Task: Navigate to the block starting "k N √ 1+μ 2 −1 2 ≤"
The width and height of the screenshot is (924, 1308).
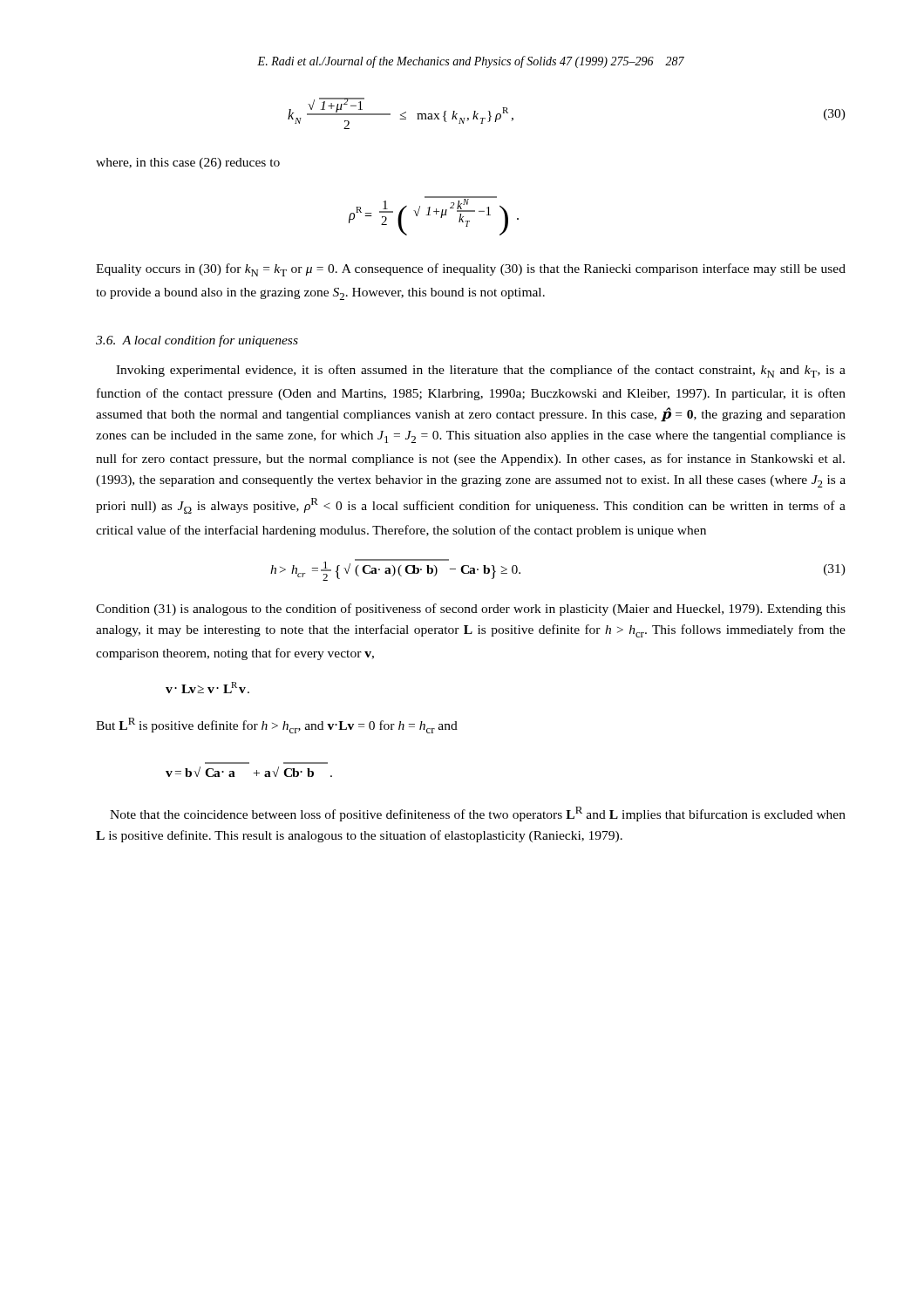Action: pos(348,114)
